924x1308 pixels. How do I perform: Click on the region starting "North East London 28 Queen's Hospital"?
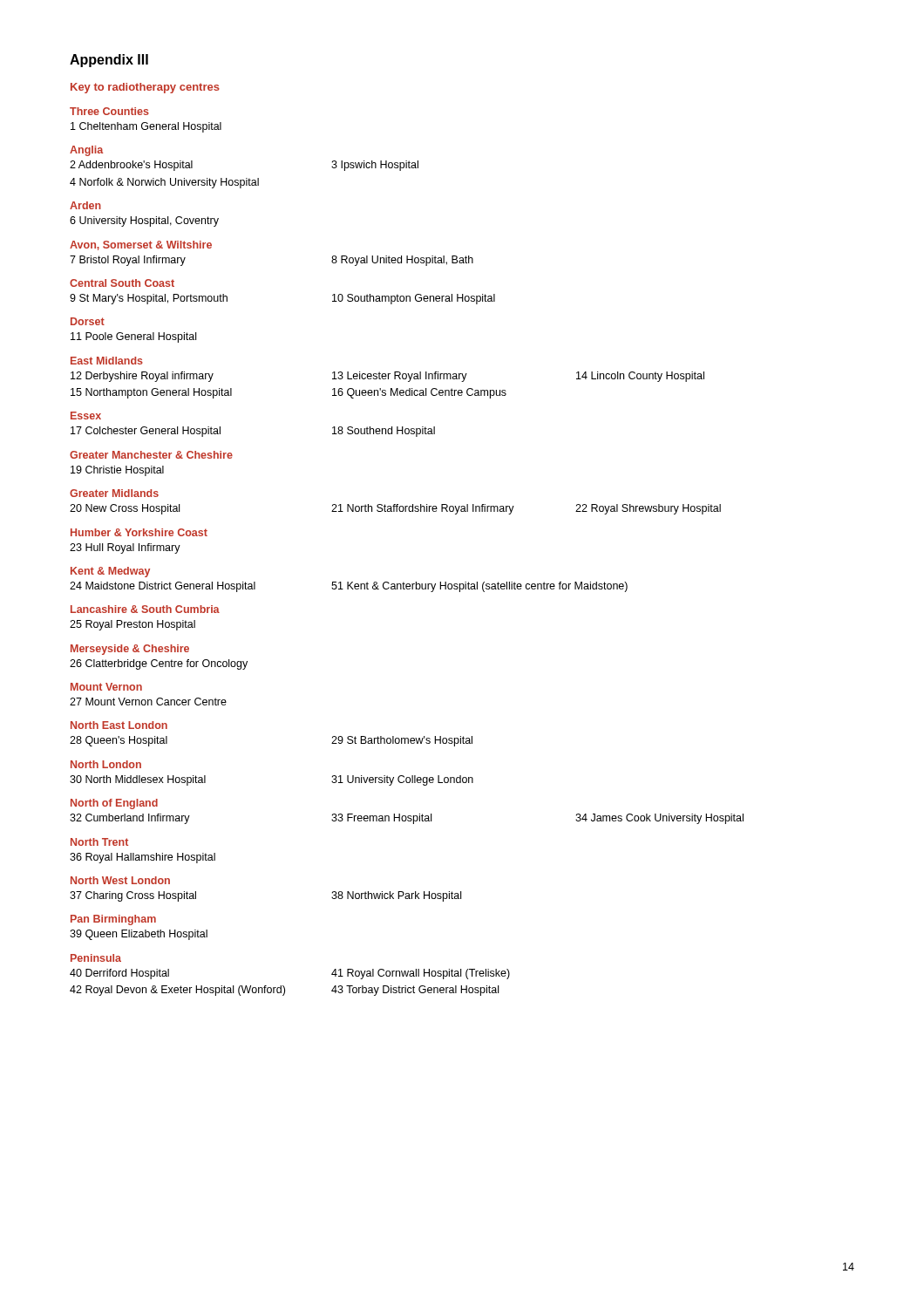point(462,735)
